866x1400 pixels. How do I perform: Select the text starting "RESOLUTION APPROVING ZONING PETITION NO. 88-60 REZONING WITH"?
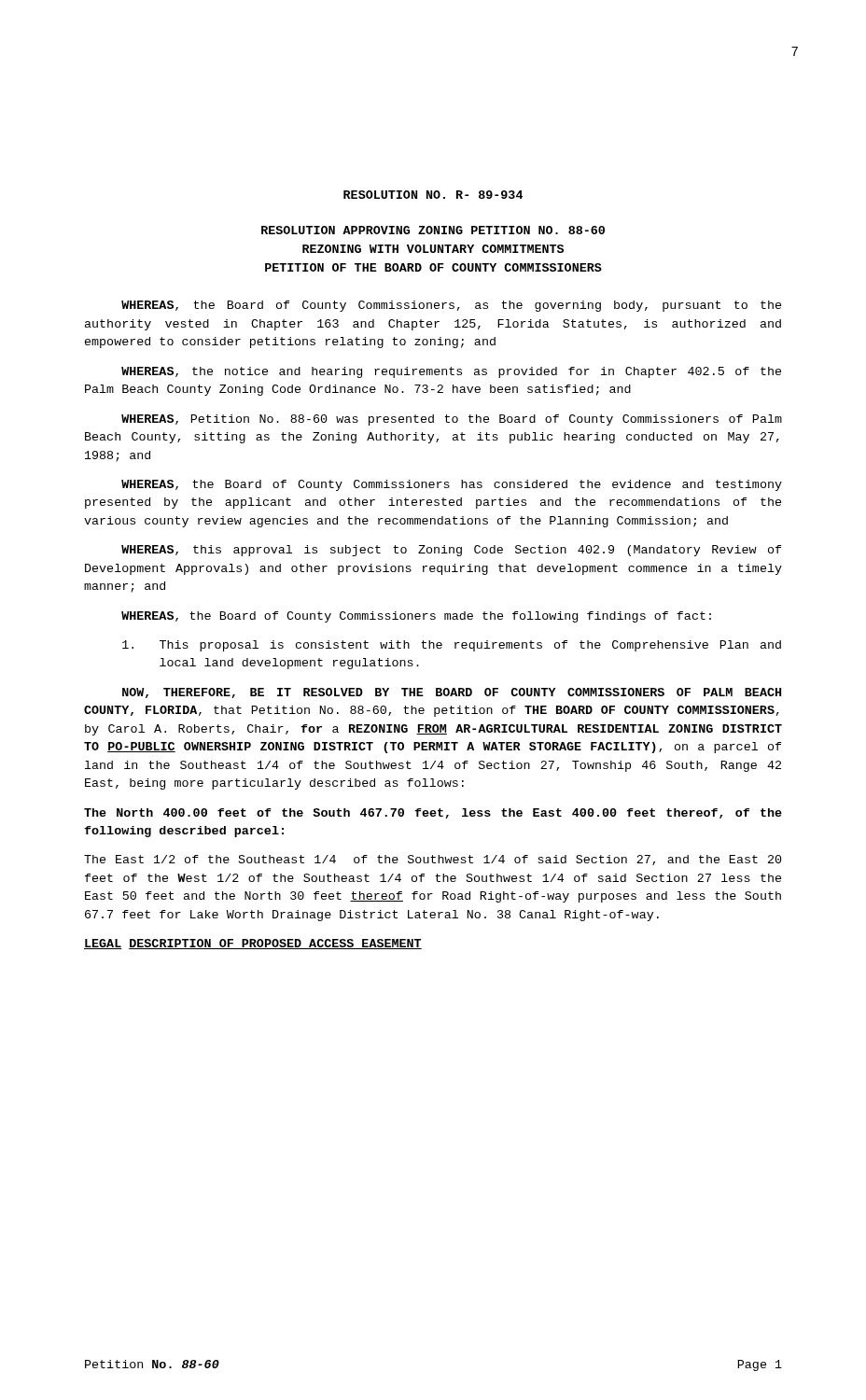[x=433, y=250]
